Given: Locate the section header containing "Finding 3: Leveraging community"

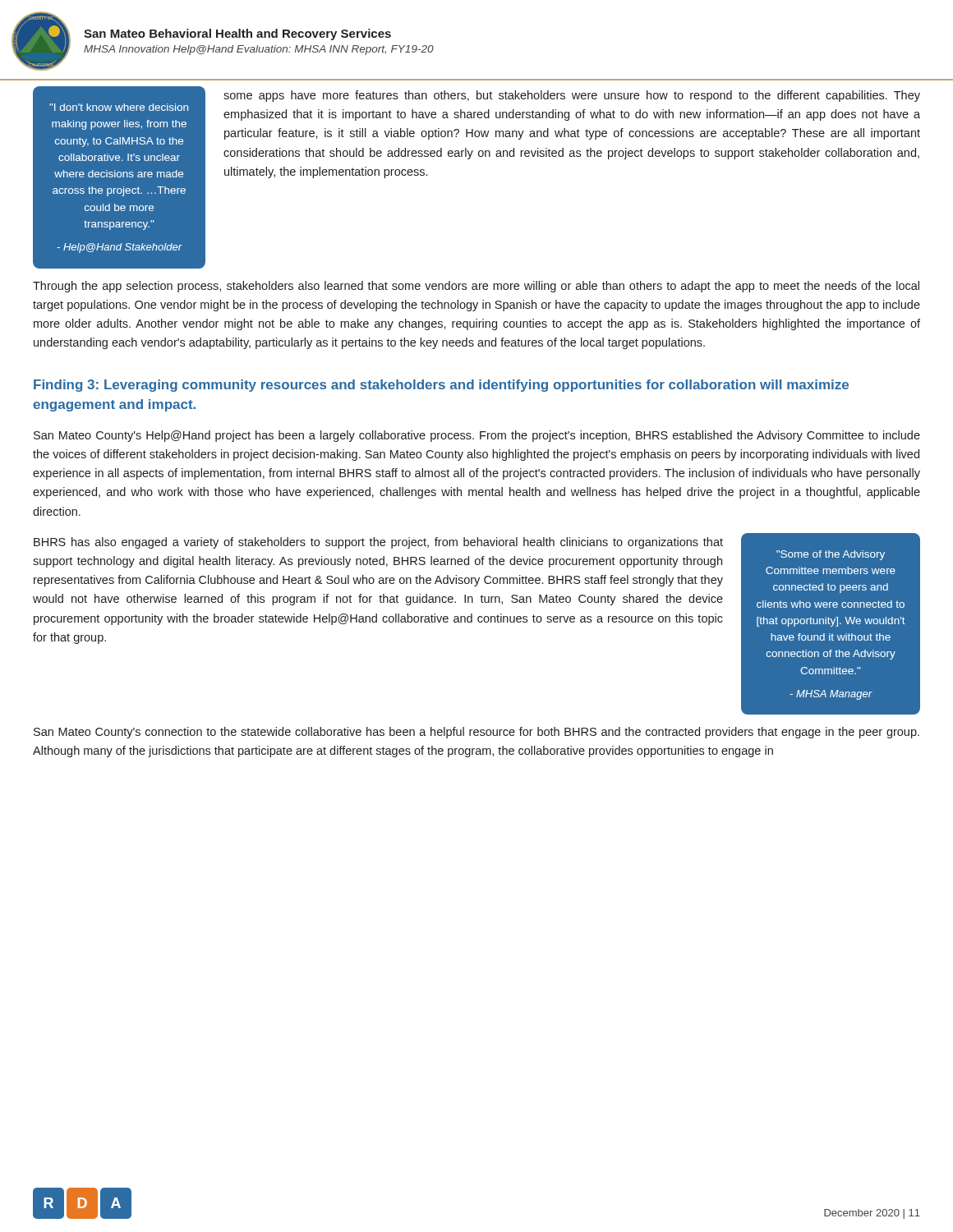Looking at the screenshot, I should 441,395.
